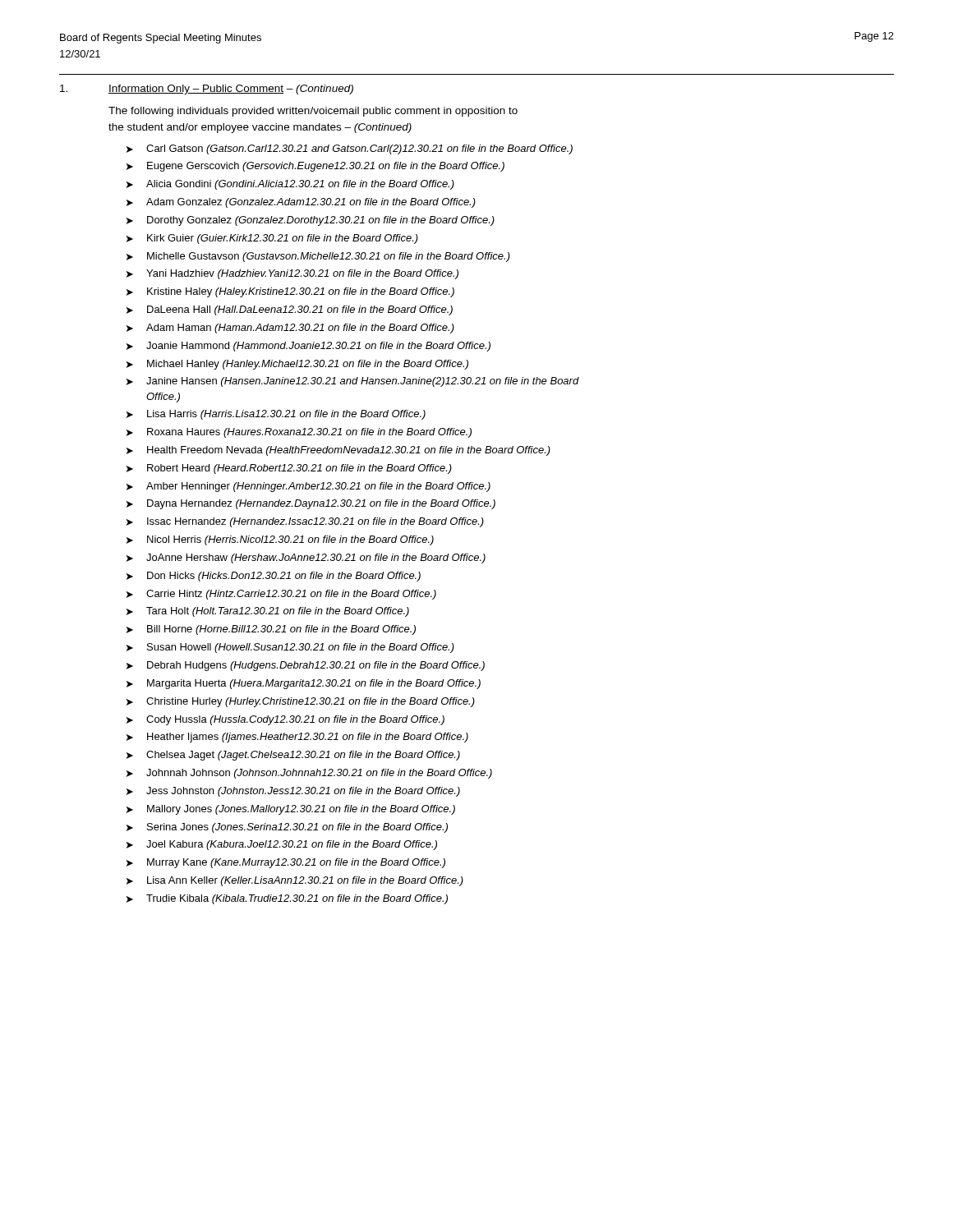Viewport: 953px width, 1232px height.
Task: Point to the block beginning "➤ Yani Hadzhiev (Hadzhiev.Yani12.30.21 on file"
Action: point(292,274)
